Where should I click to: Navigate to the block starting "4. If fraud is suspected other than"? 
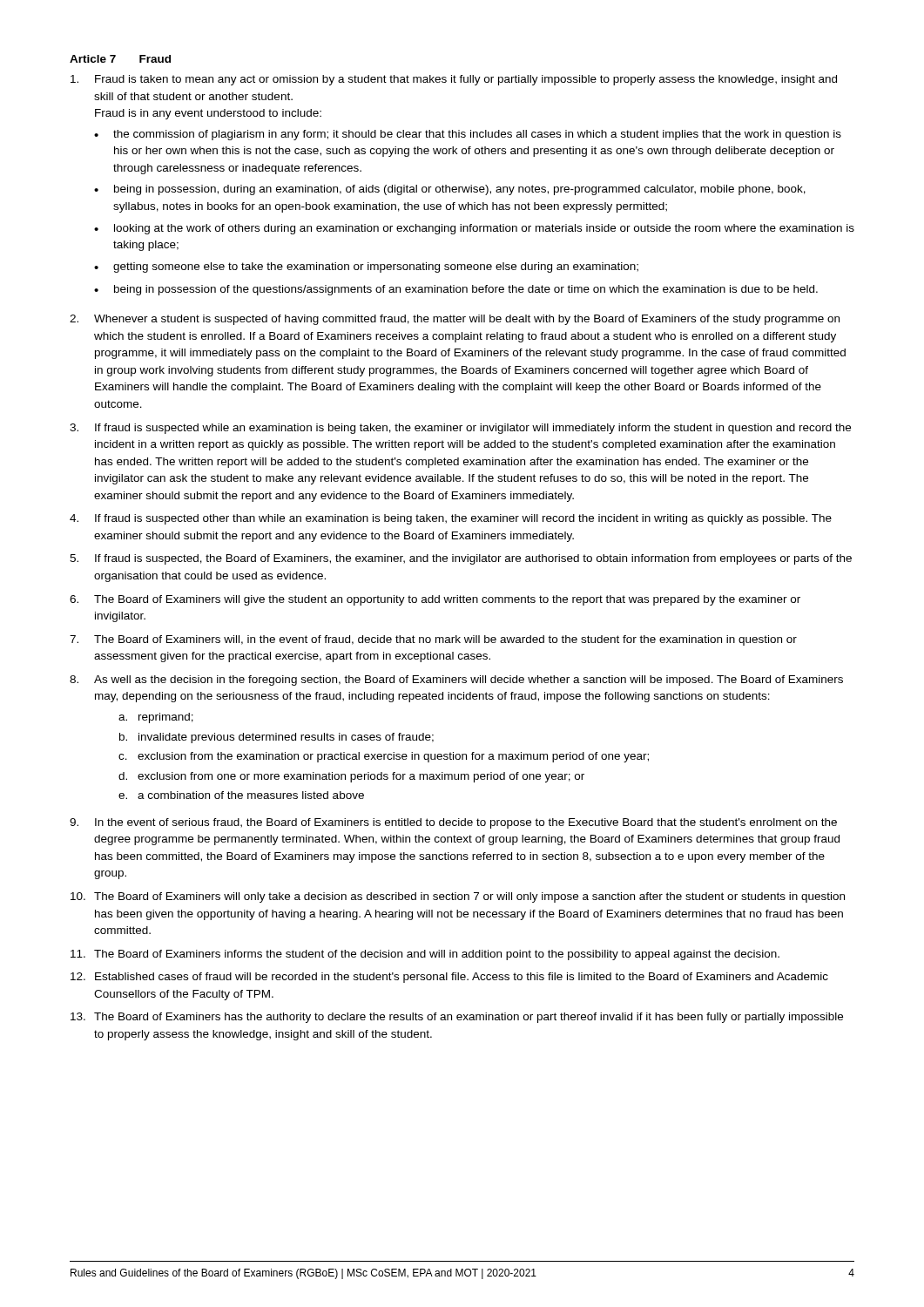[x=462, y=527]
